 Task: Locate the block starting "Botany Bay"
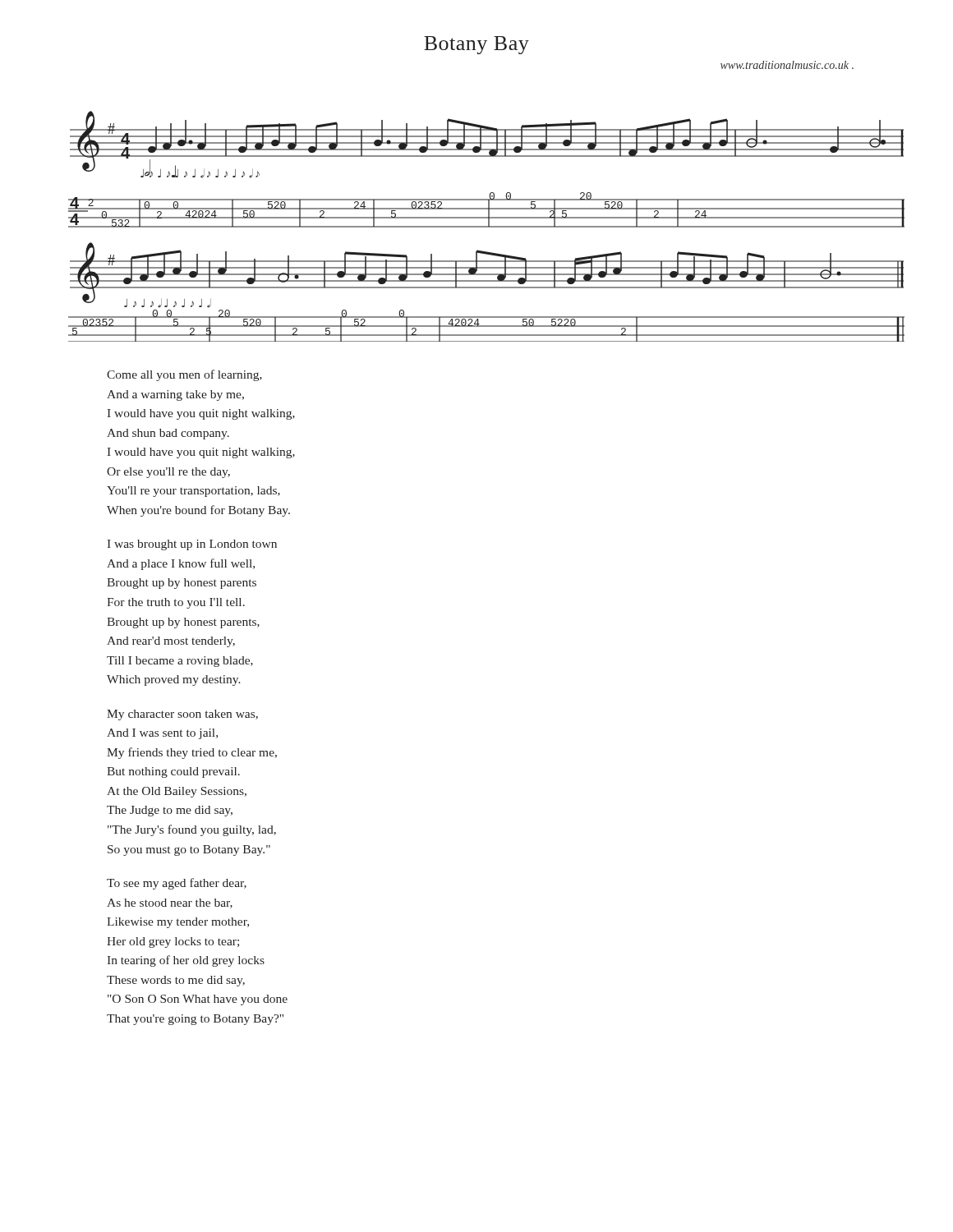coord(476,43)
